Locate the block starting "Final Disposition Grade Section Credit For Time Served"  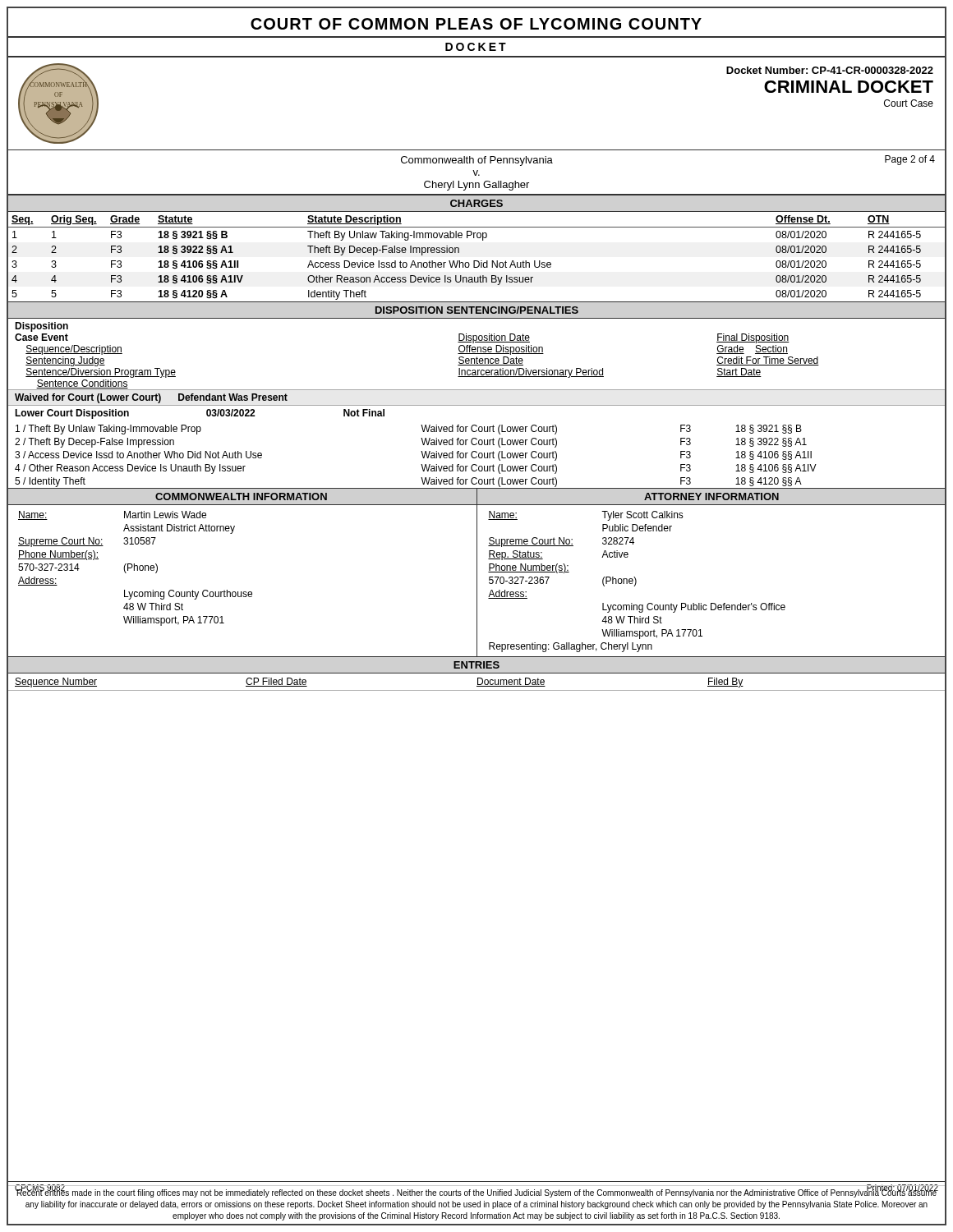coord(768,355)
